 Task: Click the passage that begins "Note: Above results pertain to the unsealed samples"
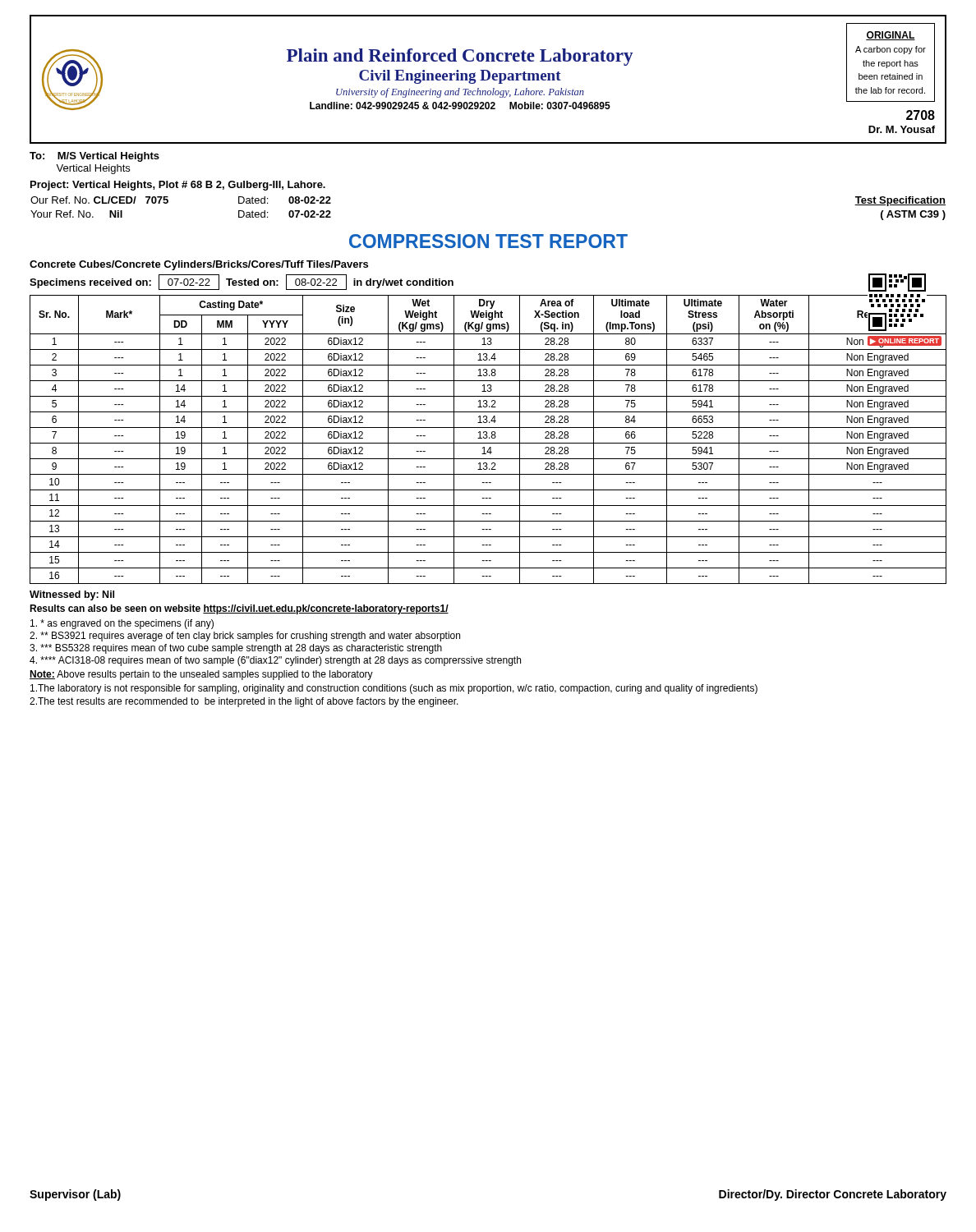(x=201, y=674)
